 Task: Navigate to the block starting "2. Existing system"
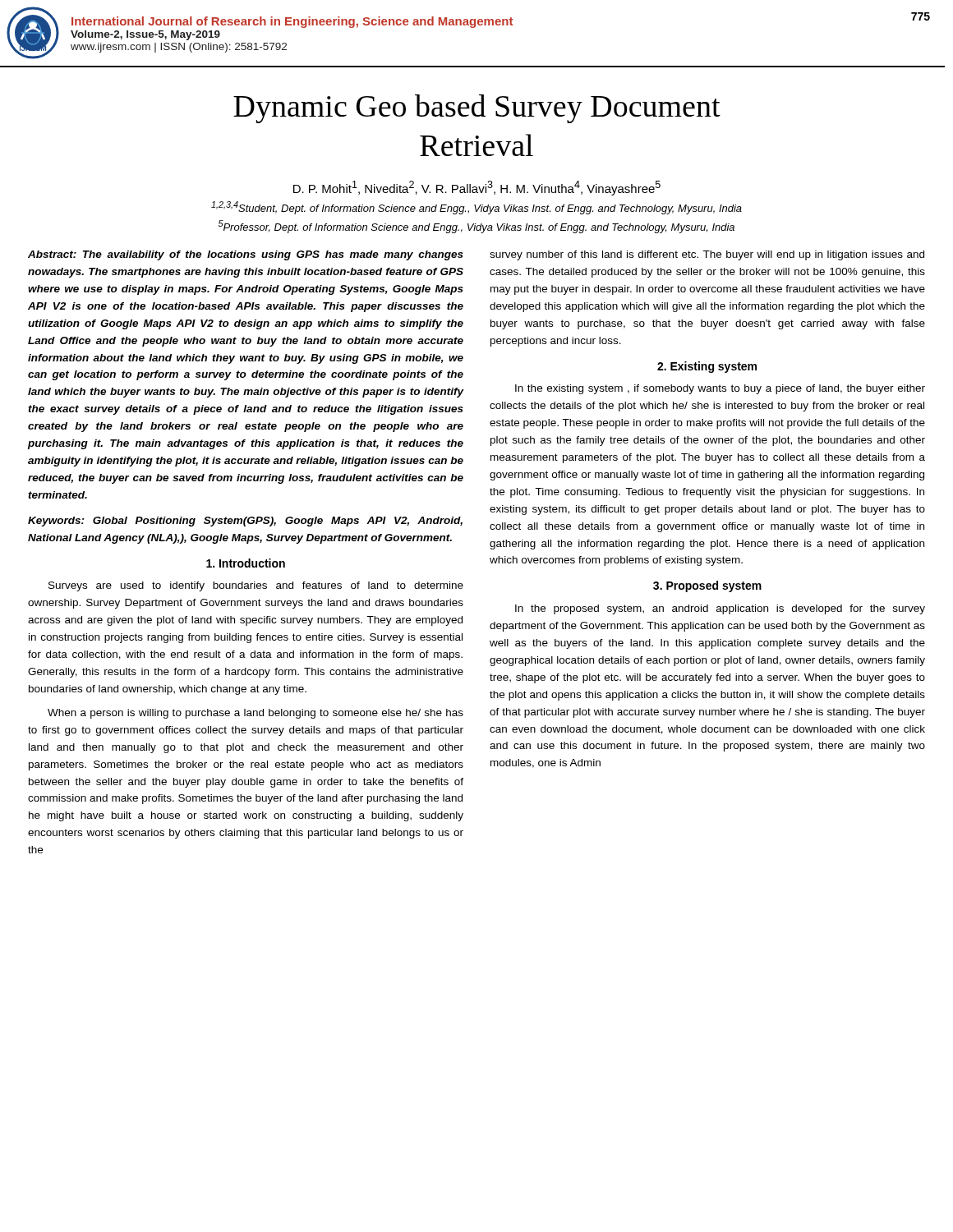(x=707, y=366)
